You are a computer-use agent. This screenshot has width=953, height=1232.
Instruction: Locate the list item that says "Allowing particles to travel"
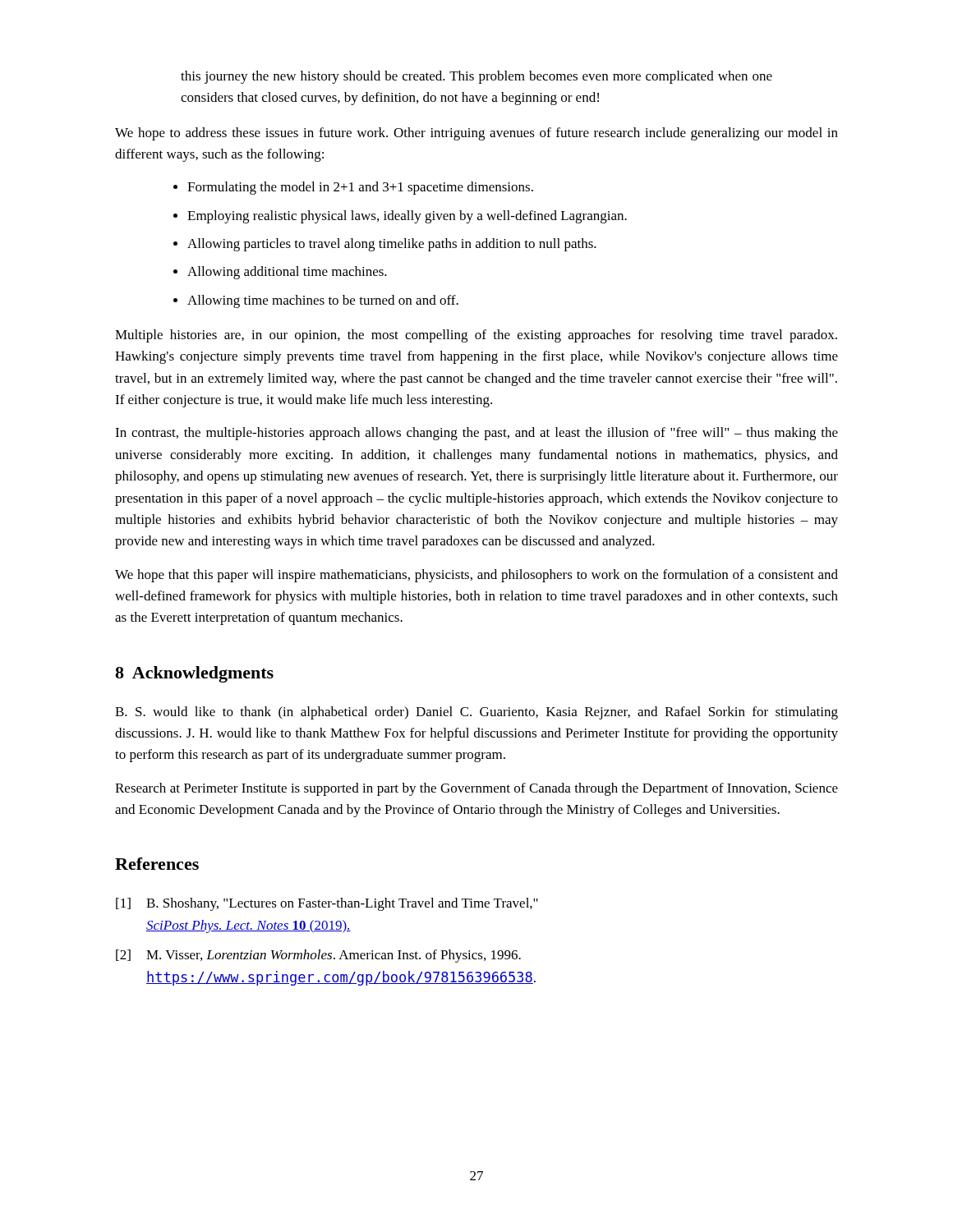(x=501, y=244)
